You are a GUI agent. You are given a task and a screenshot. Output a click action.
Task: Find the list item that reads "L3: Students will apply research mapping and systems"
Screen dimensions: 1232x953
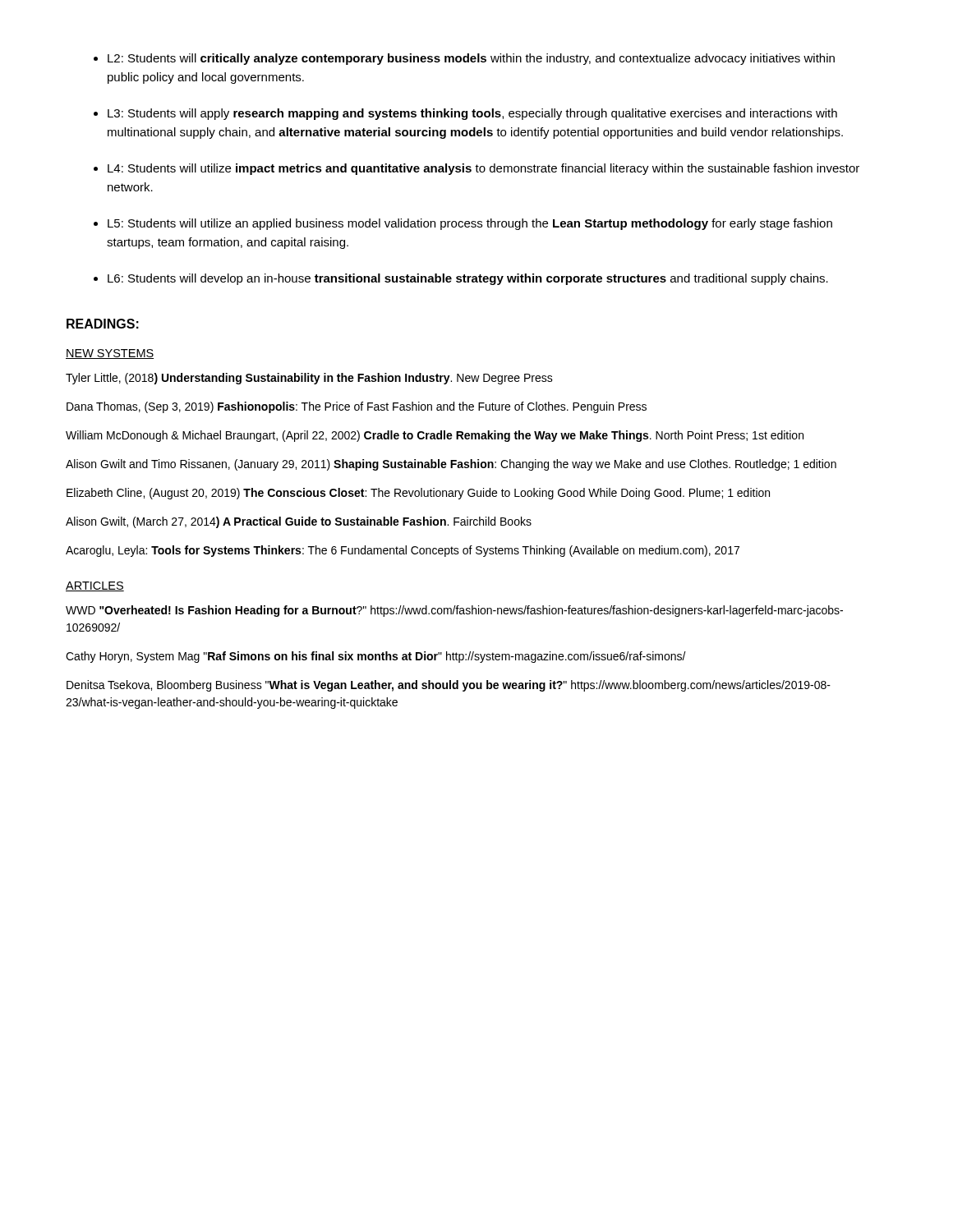click(x=475, y=122)
